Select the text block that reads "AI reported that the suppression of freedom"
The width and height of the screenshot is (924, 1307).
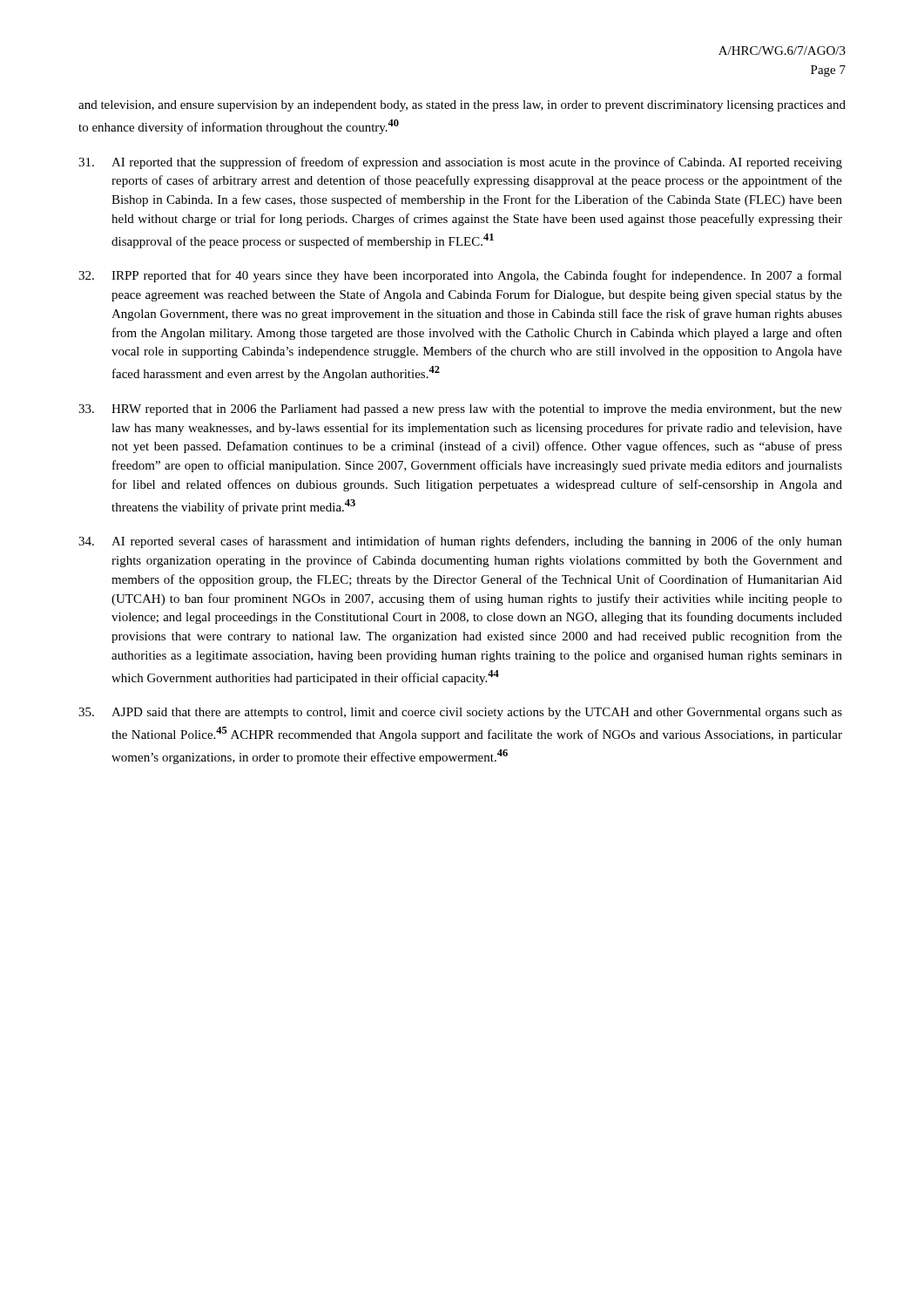pyautogui.click(x=460, y=202)
